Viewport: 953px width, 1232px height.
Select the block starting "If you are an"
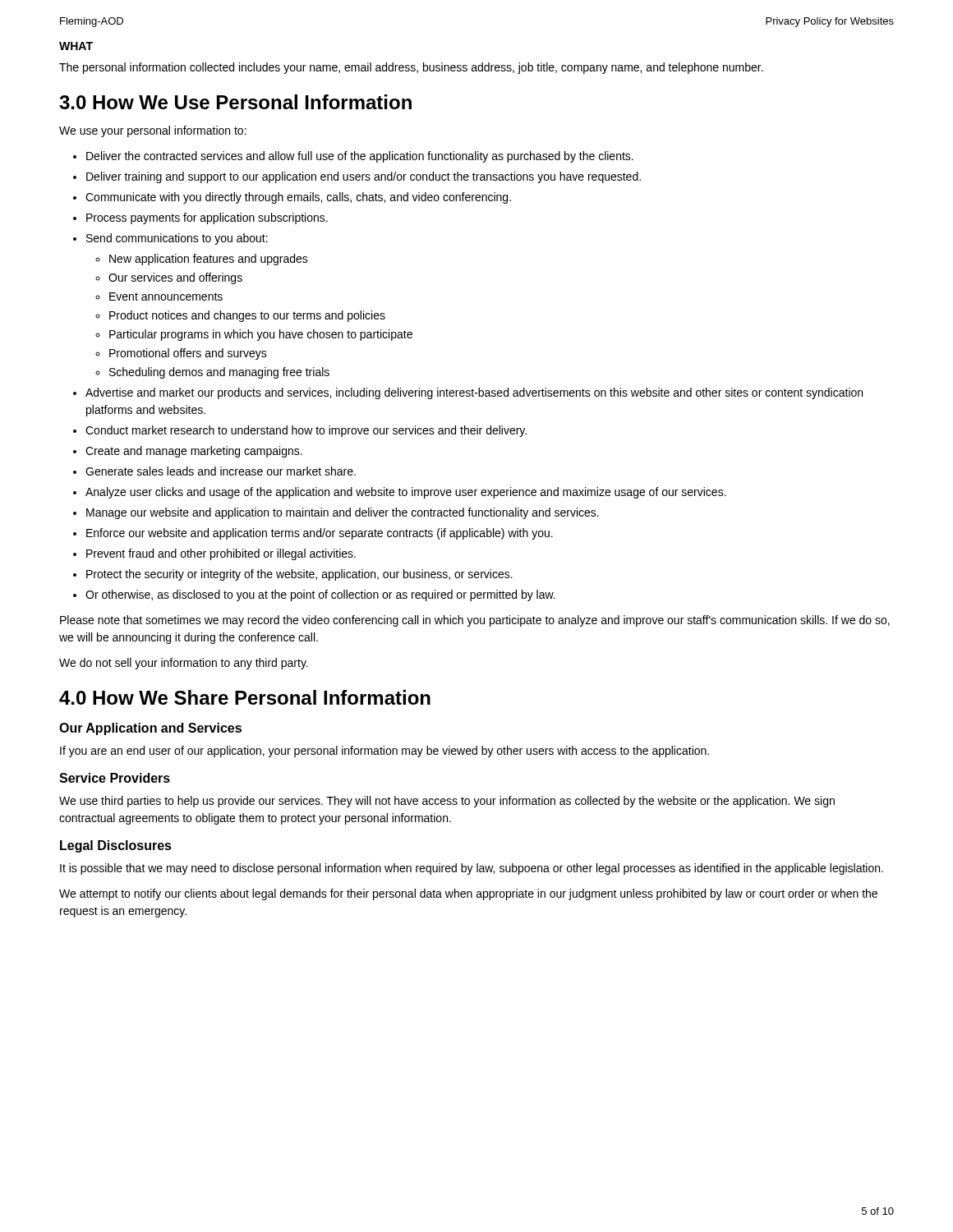pyautogui.click(x=476, y=751)
